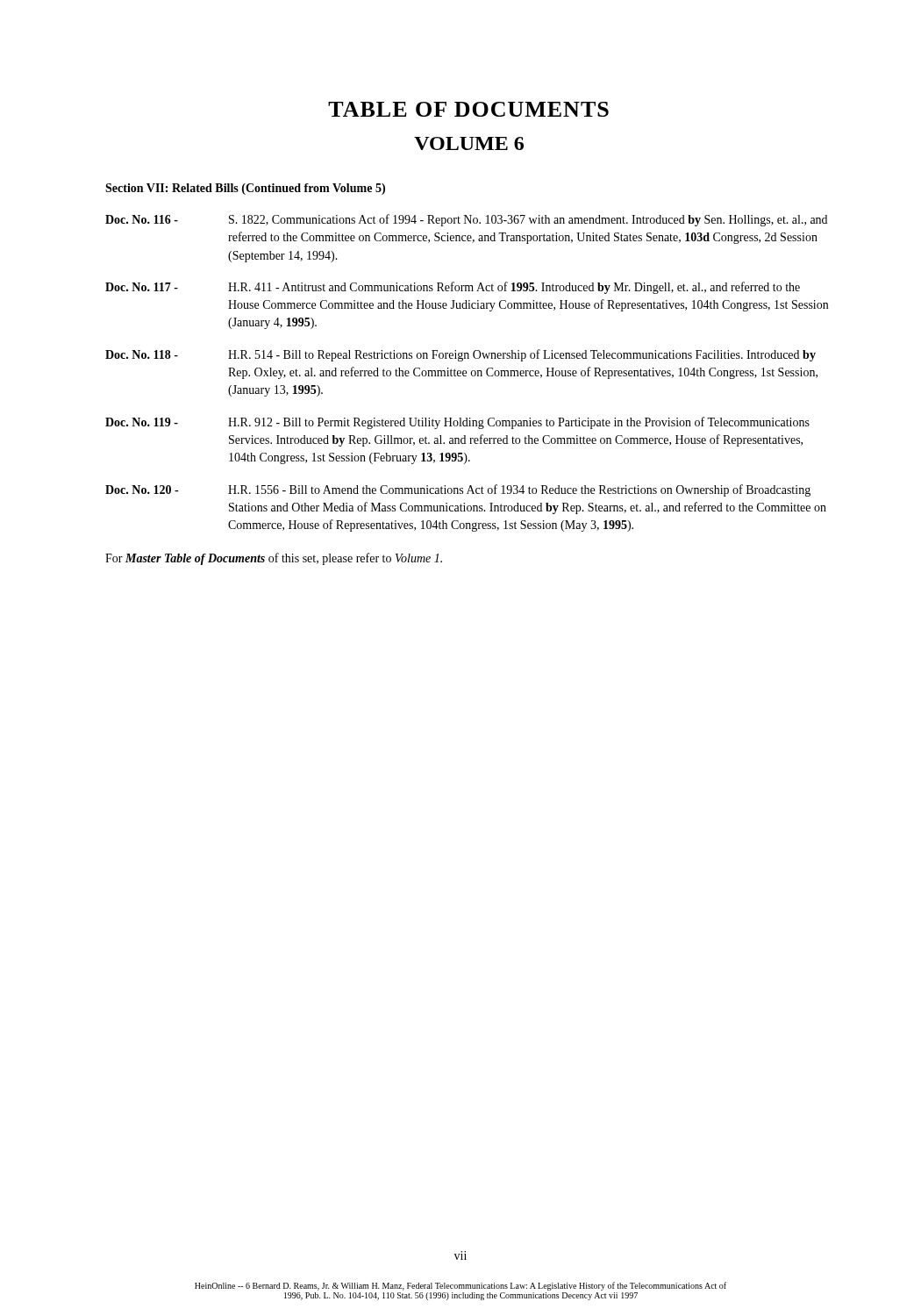Viewport: 921px width, 1316px height.
Task: Find the list item that says "Doc. No. 118 -"
Action: 469,373
